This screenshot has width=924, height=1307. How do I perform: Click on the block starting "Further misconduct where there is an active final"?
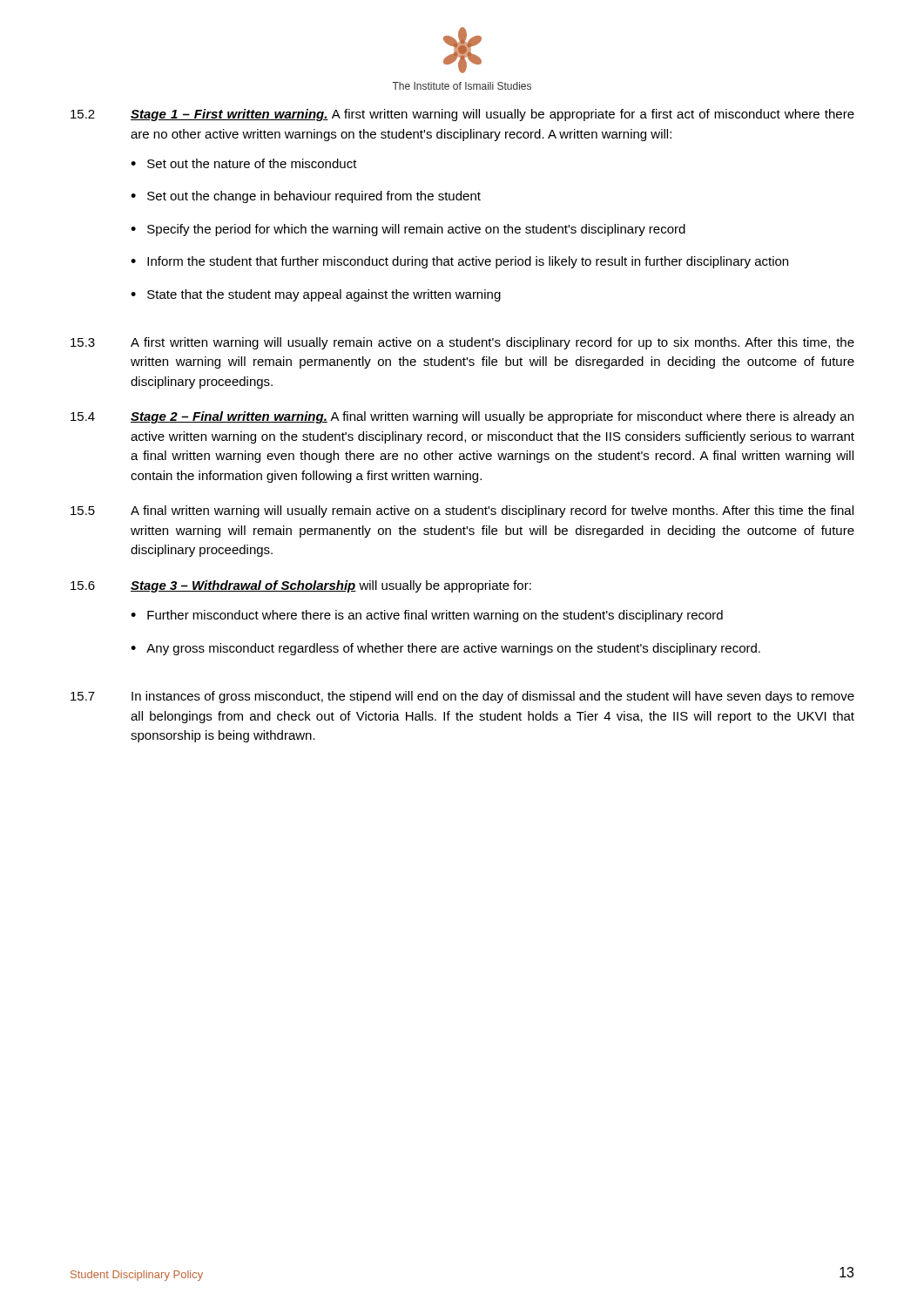tap(435, 615)
